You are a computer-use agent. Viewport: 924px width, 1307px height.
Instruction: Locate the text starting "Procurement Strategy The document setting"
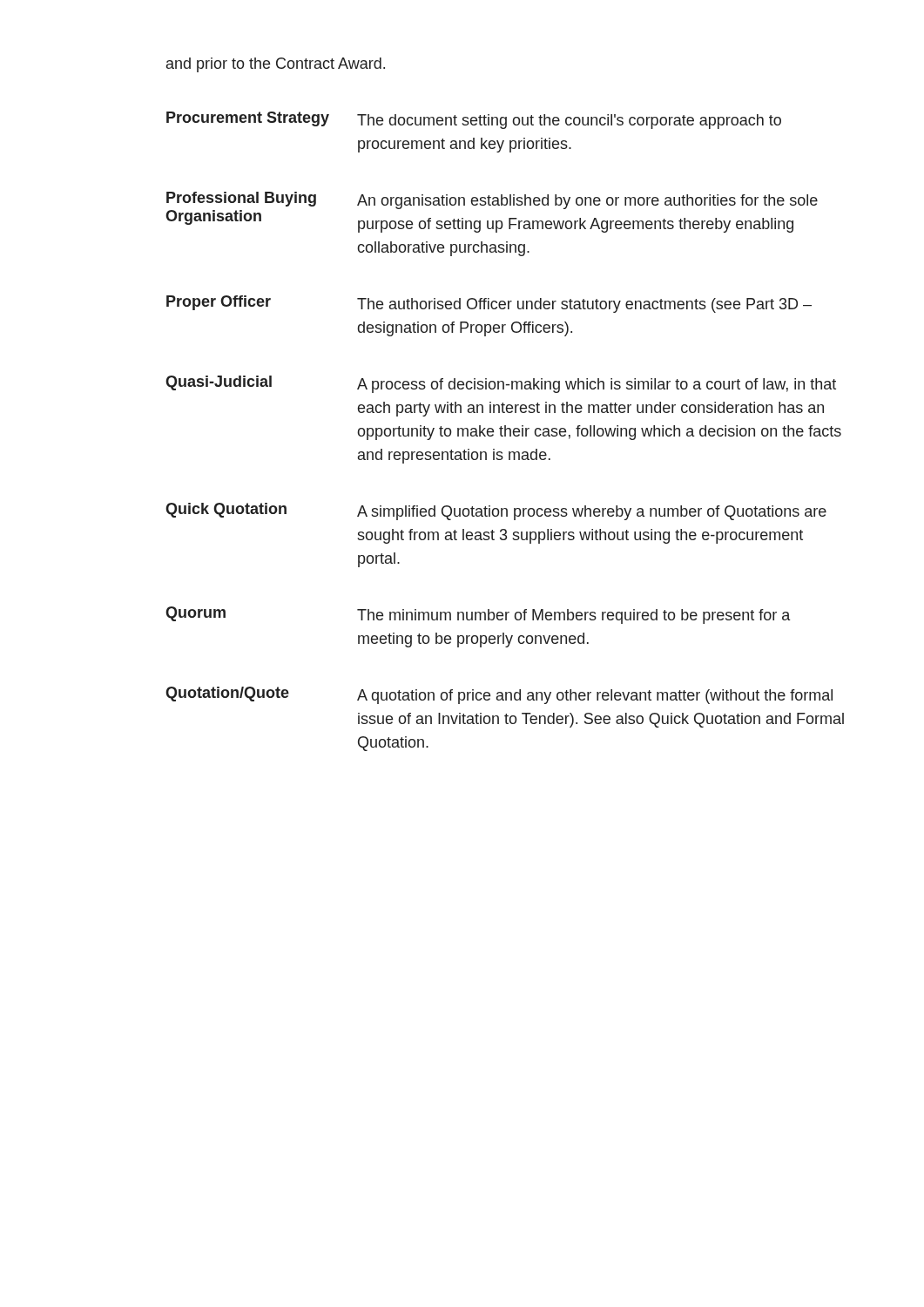tap(505, 132)
